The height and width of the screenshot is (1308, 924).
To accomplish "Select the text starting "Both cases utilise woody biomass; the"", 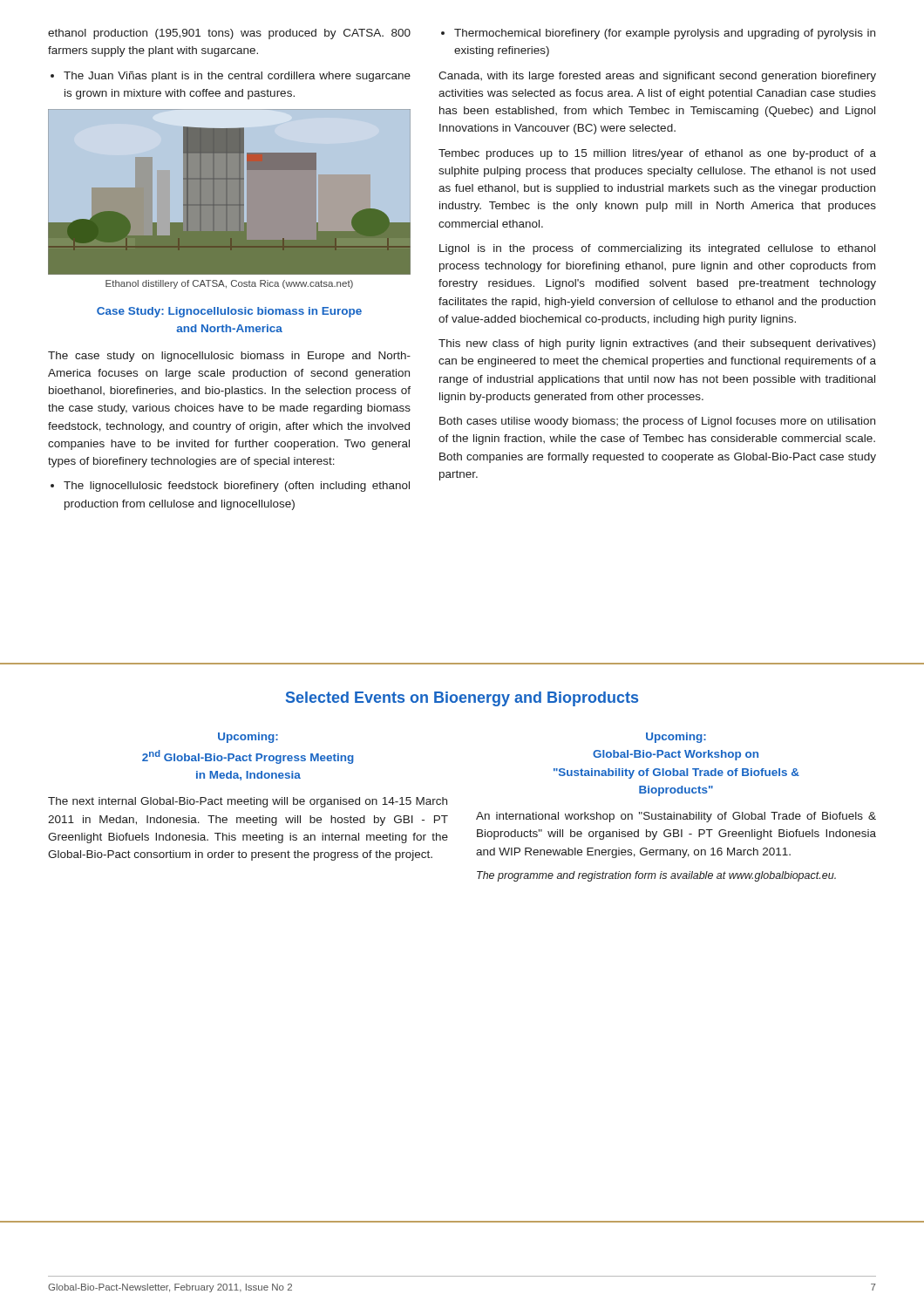I will (657, 448).
